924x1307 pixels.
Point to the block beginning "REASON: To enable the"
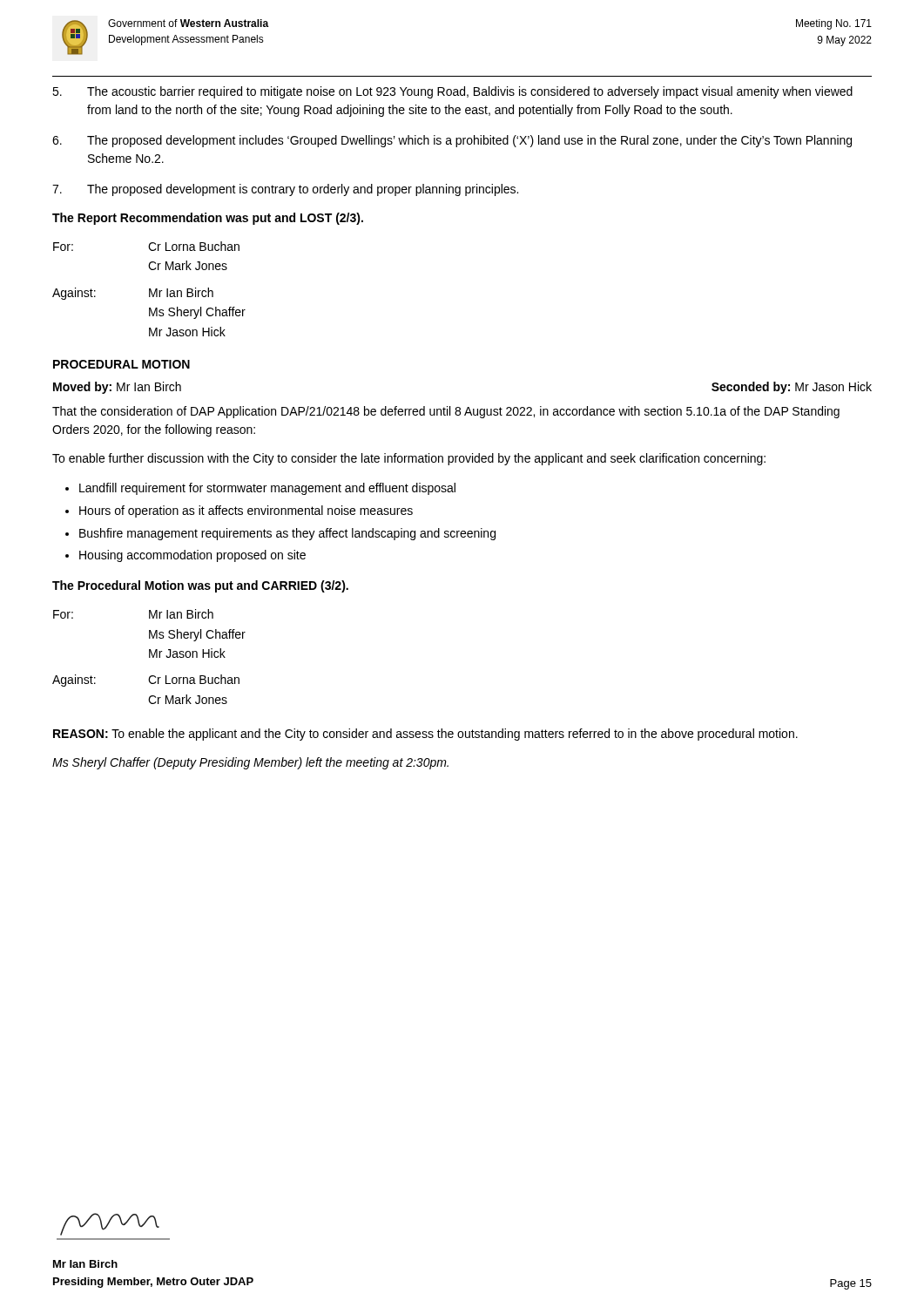(x=425, y=734)
